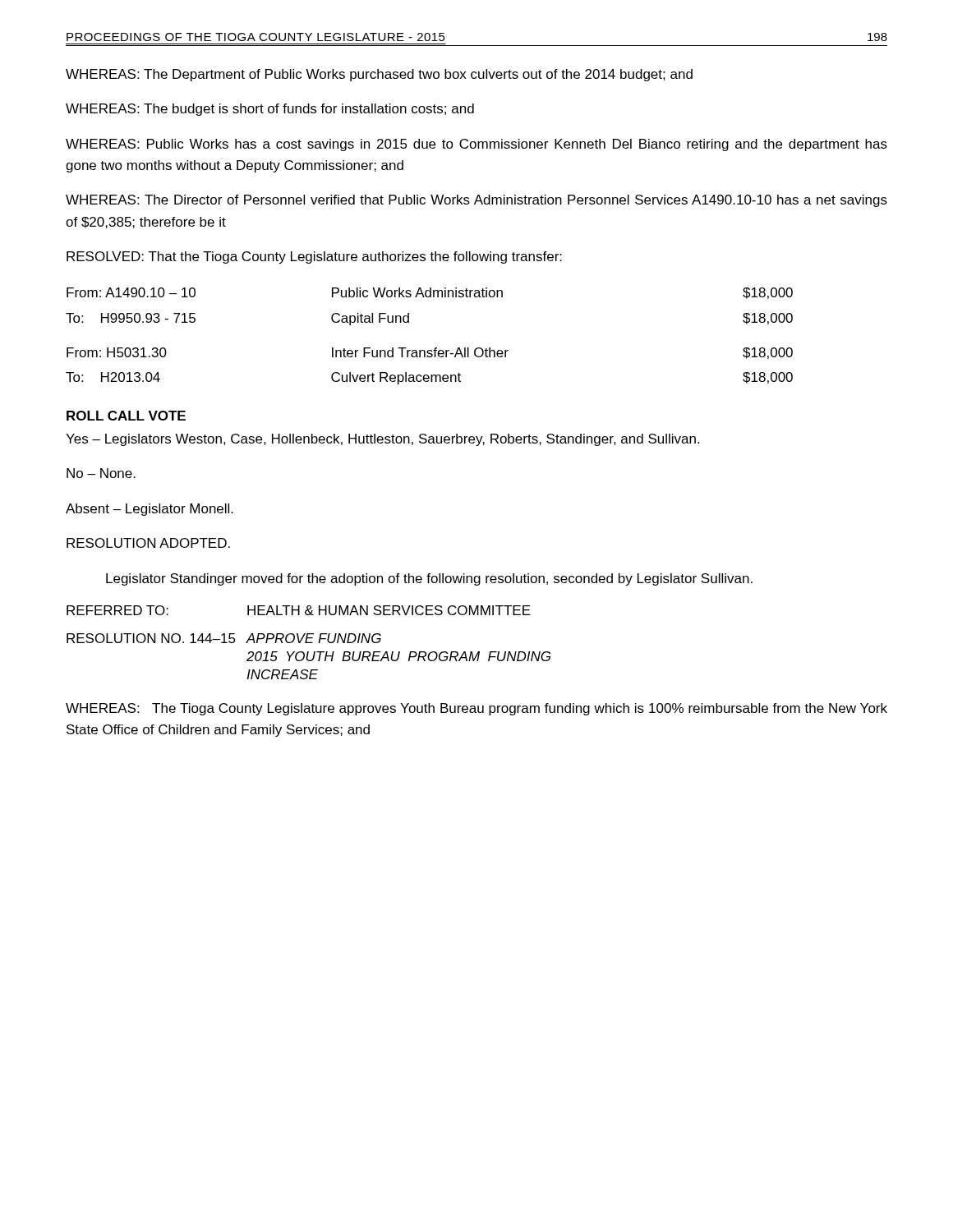Screen dimensions: 1232x953
Task: Where is the passage that starts "WHEREAS: Public Works"?
Action: click(x=476, y=155)
